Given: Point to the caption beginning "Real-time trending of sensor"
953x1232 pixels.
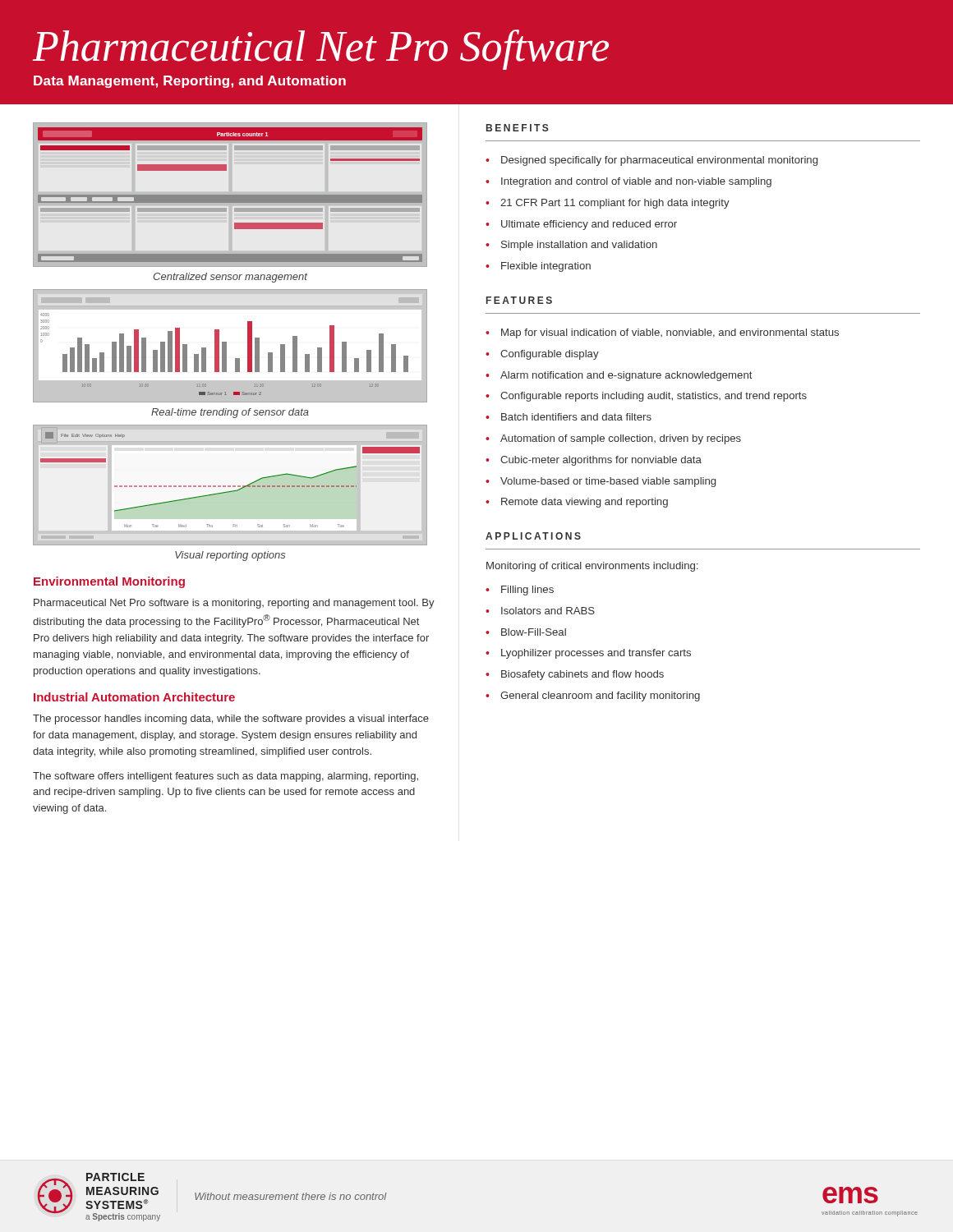Looking at the screenshot, I should point(230,412).
